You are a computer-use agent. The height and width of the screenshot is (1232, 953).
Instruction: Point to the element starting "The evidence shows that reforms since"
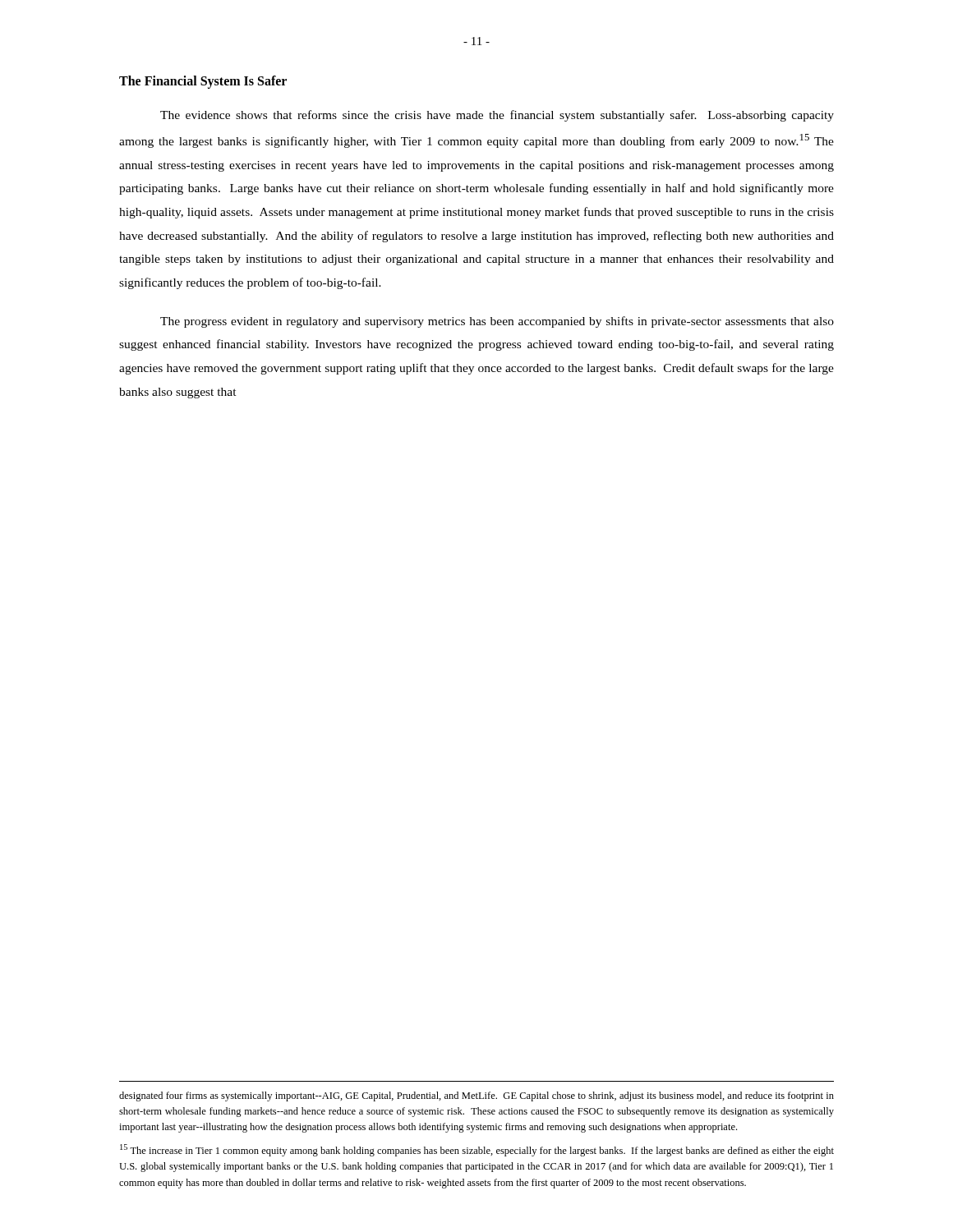pos(476,198)
